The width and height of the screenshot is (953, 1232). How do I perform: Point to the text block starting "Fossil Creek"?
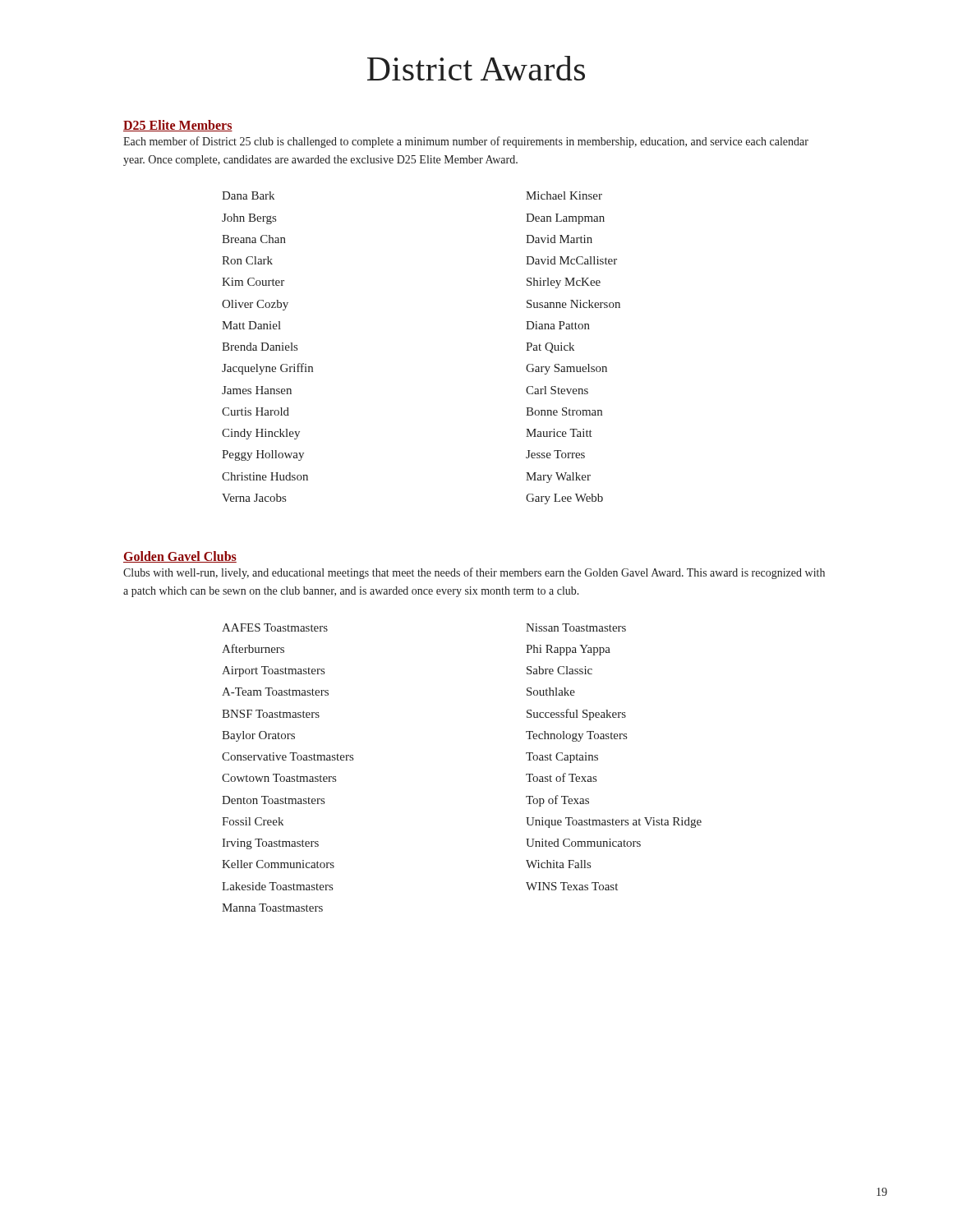253,821
